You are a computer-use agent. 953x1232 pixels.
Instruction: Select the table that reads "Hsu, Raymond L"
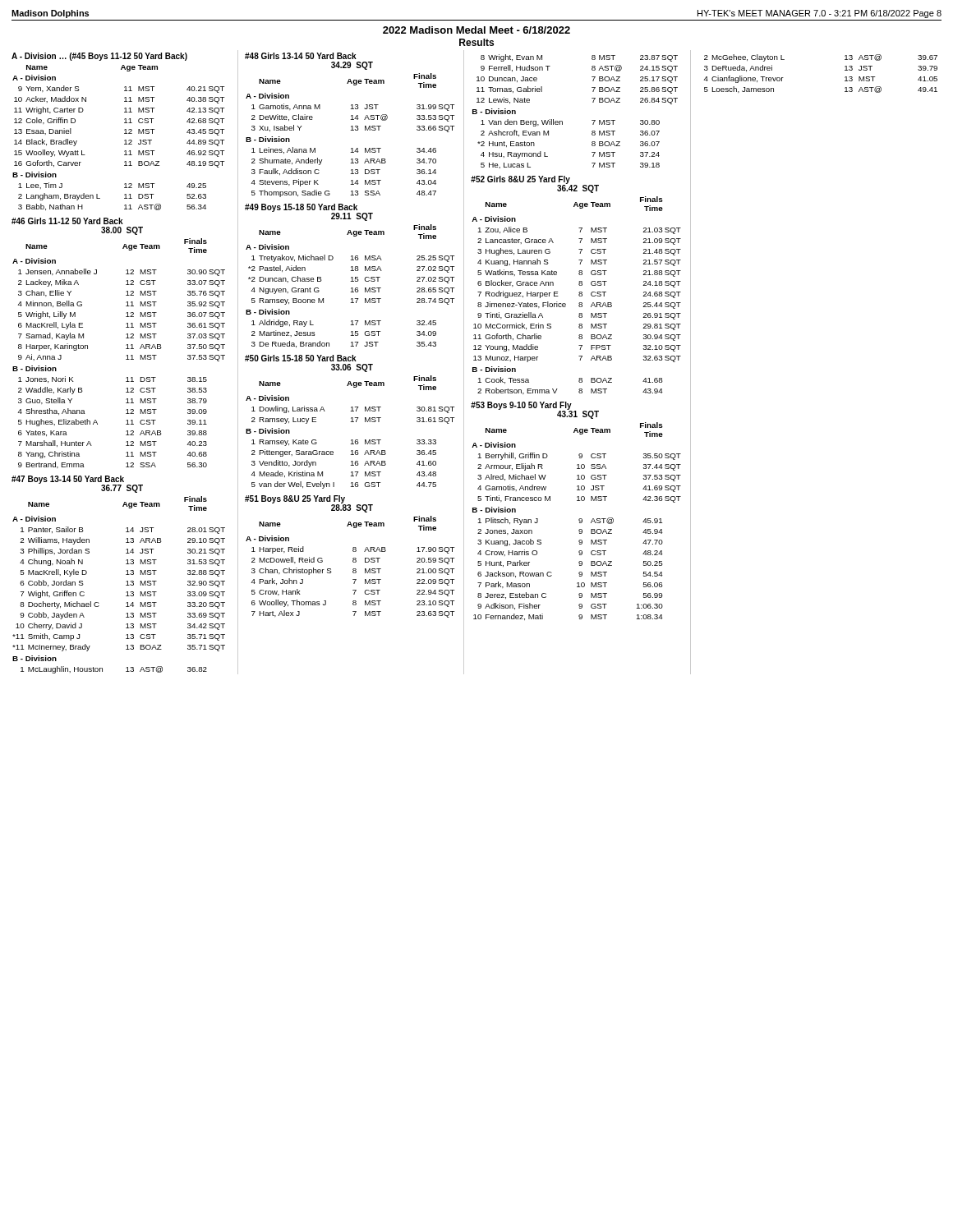(x=578, y=111)
